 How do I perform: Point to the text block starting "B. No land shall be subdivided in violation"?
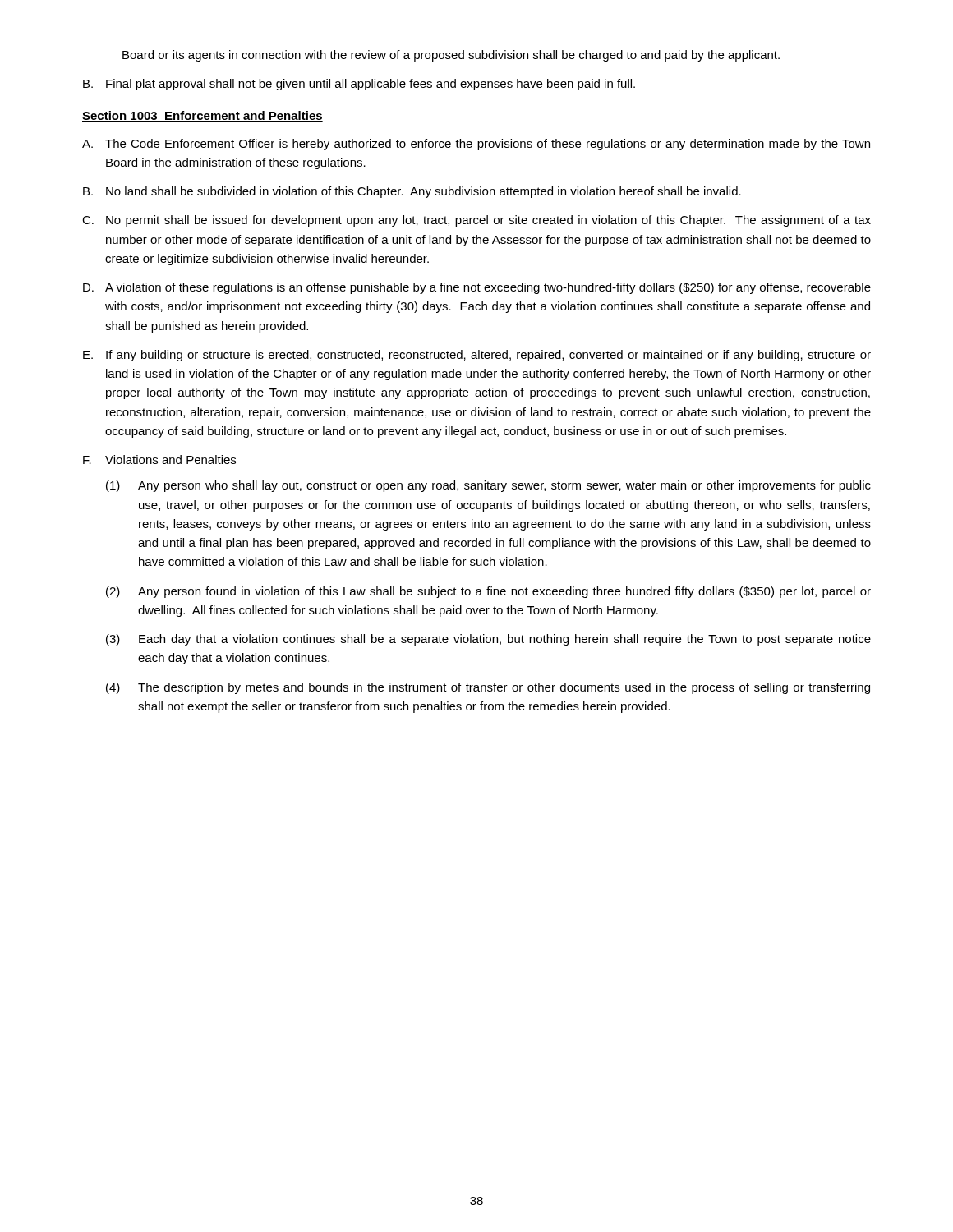[476, 191]
